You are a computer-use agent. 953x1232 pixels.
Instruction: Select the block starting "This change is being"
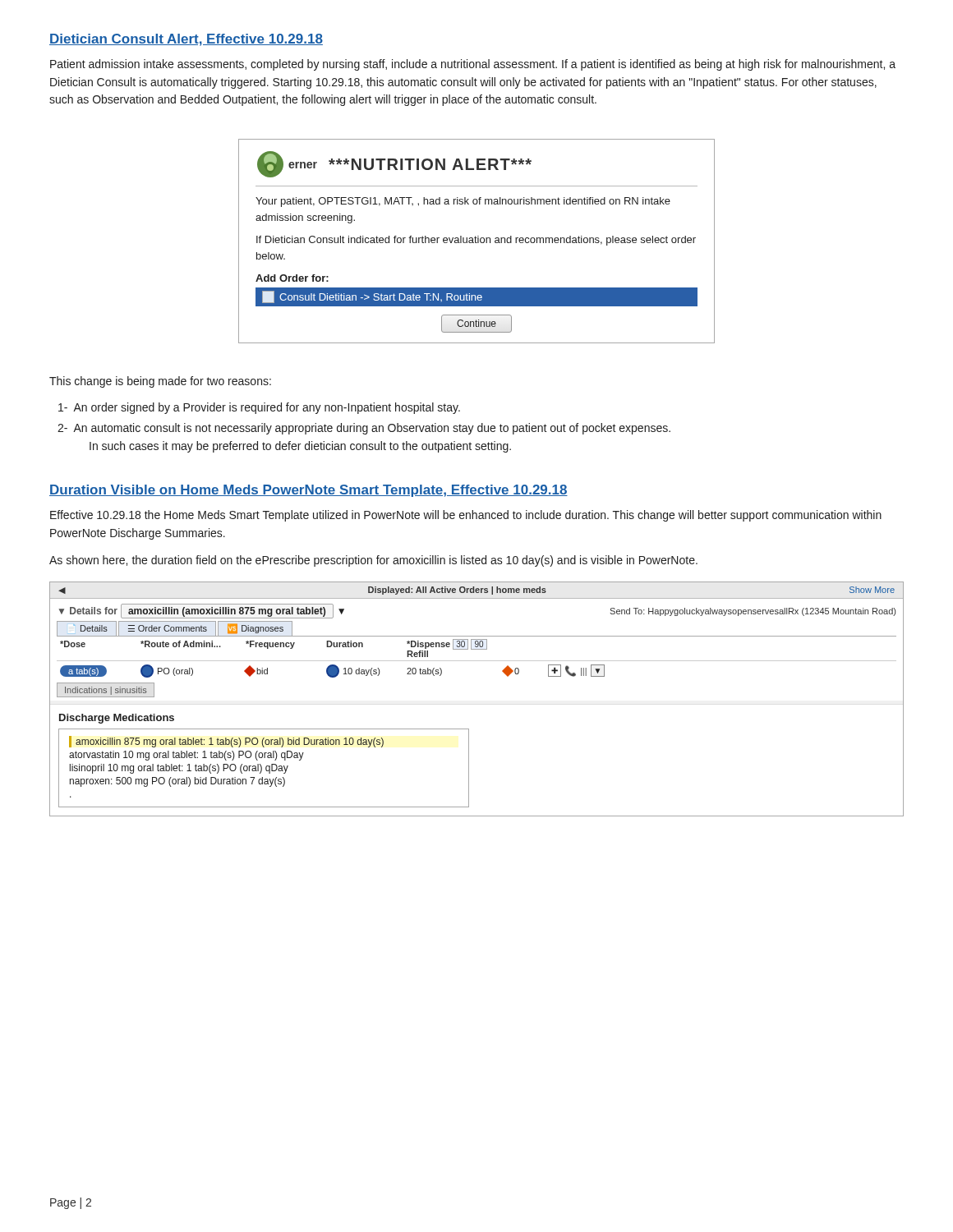[161, 381]
